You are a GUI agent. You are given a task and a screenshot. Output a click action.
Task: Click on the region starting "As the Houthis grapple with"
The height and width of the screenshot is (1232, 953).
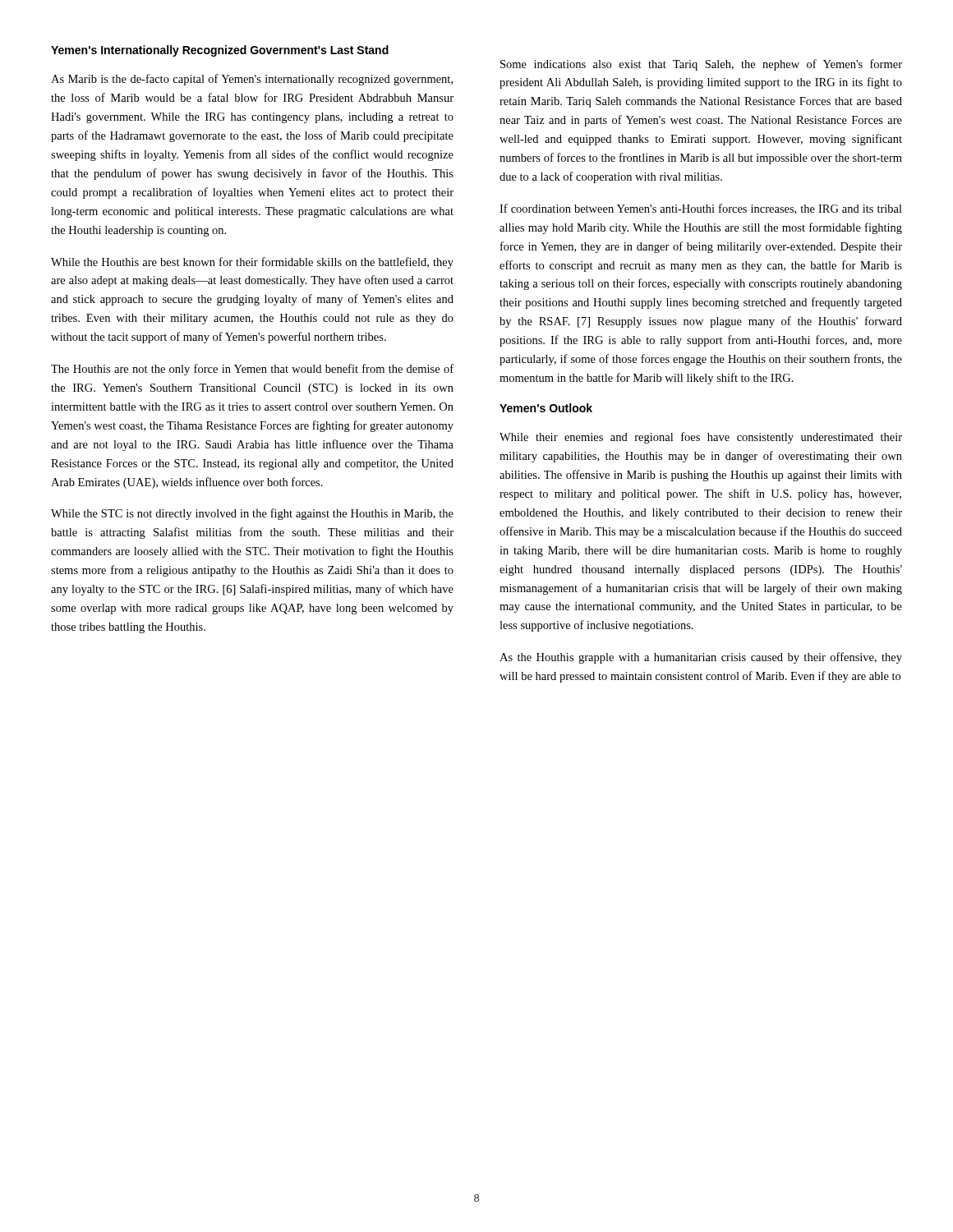(x=701, y=667)
